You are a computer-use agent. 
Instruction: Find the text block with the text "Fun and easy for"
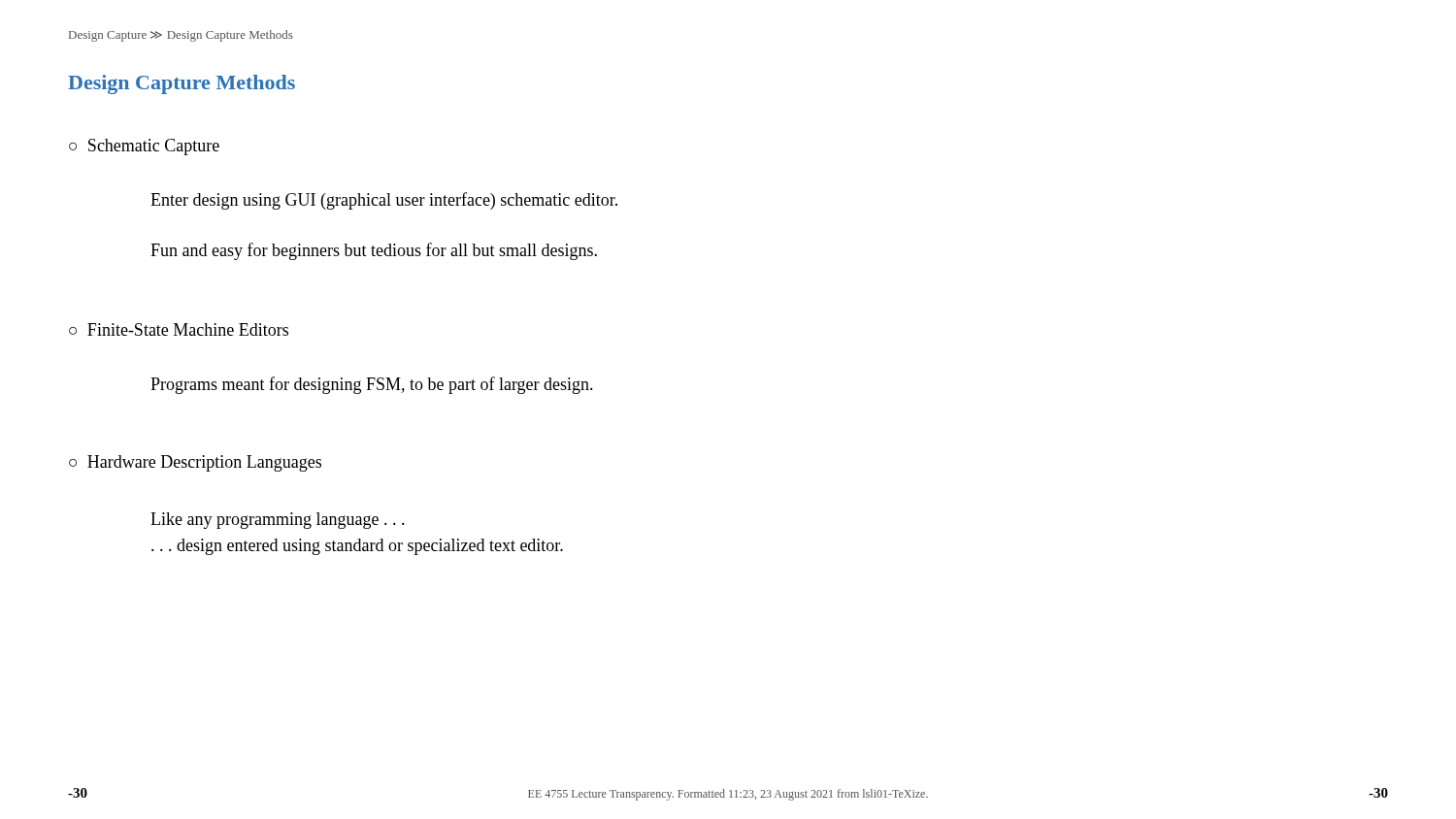tap(374, 250)
